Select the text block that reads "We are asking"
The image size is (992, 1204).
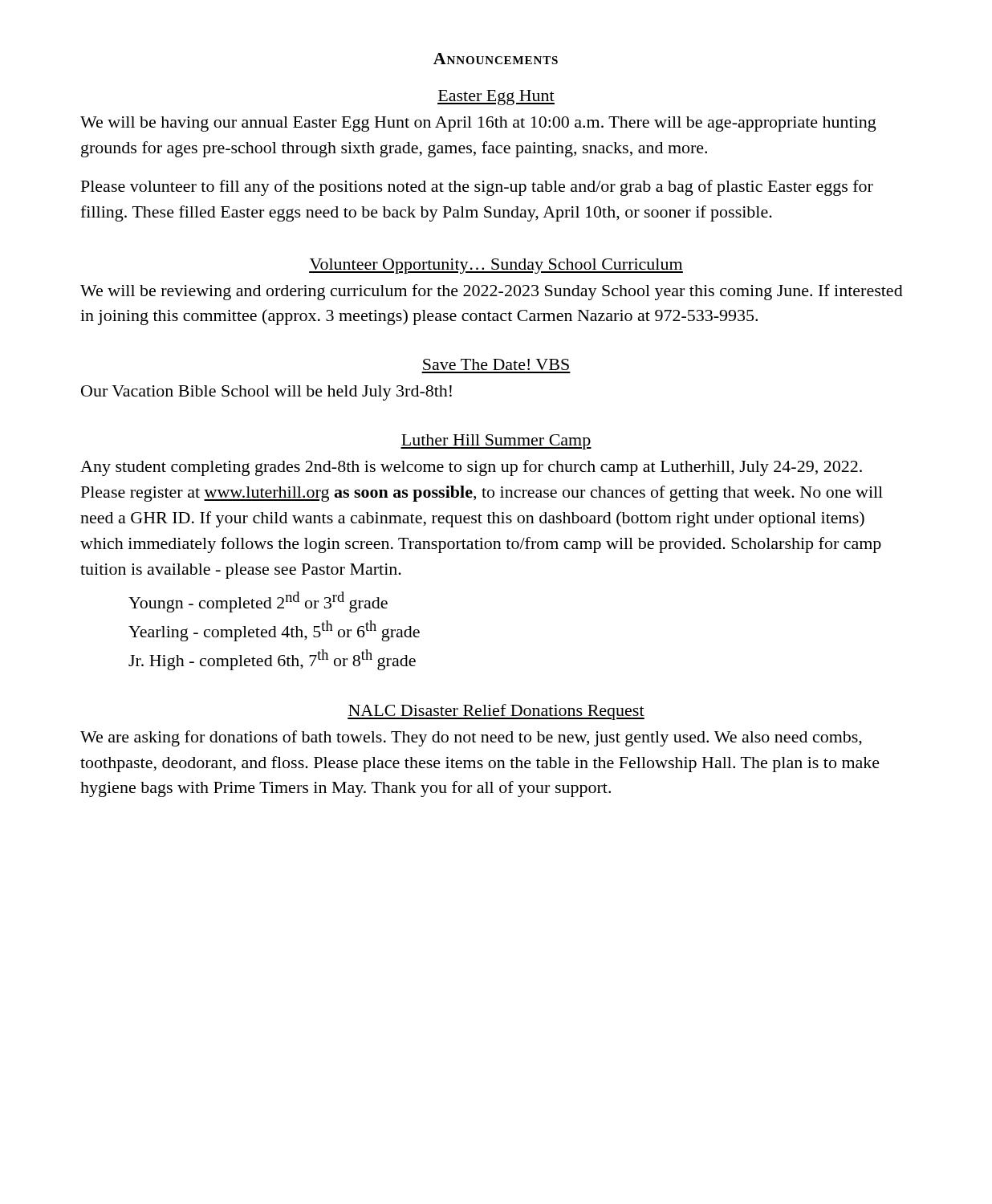pos(480,762)
